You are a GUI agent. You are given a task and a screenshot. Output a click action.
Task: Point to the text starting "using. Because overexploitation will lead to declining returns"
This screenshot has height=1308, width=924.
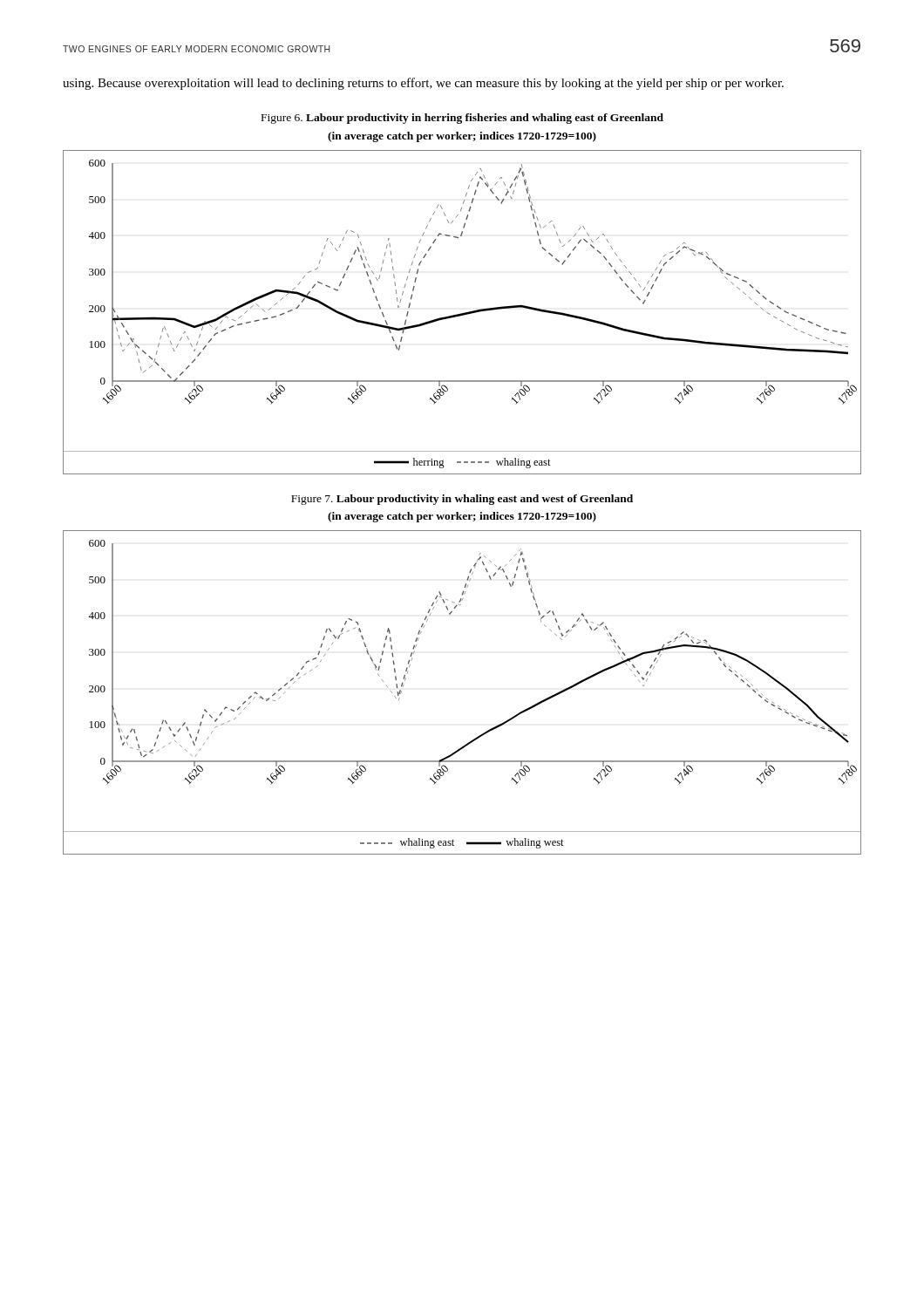424,83
